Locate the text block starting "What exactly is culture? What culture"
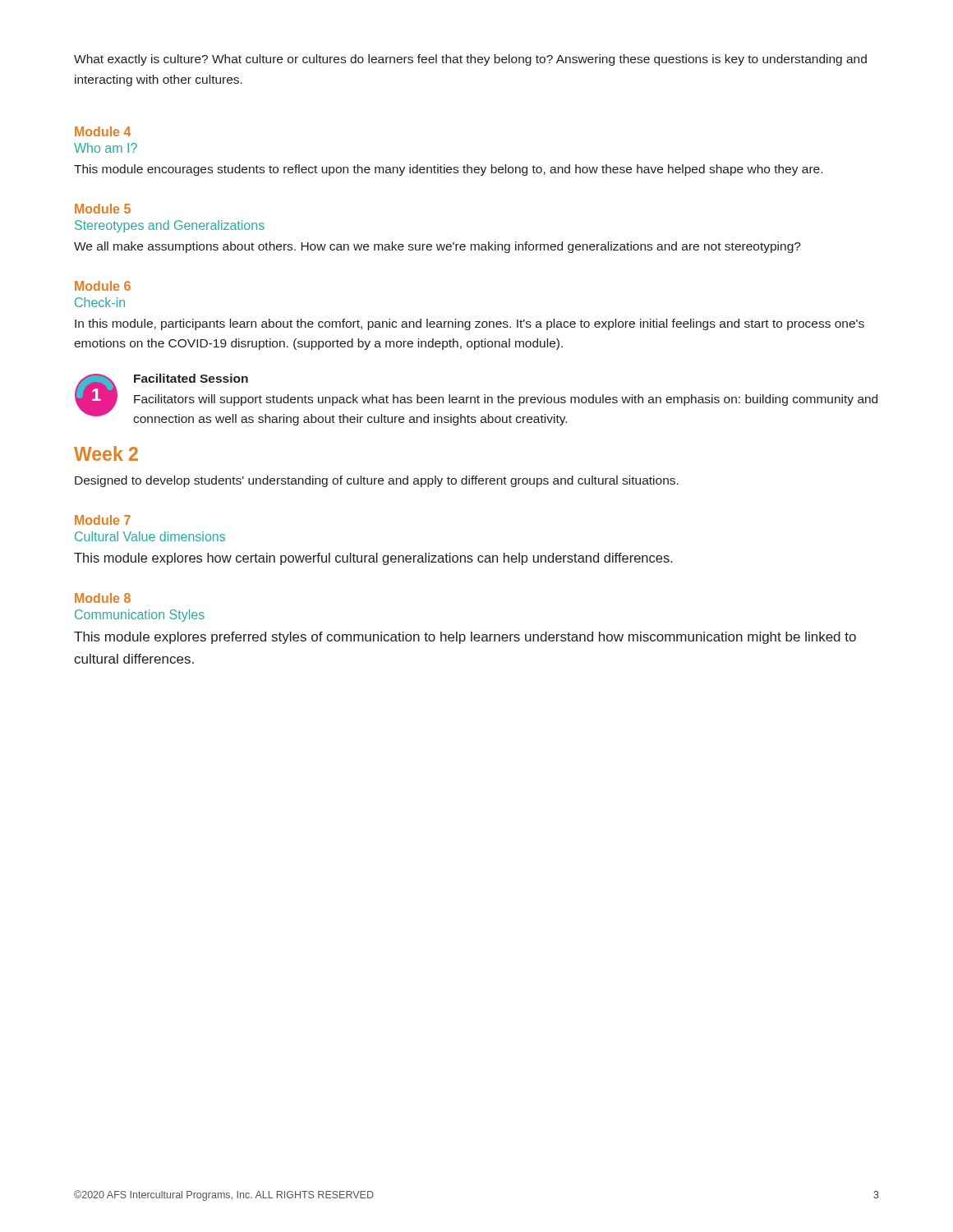Image resolution: width=953 pixels, height=1232 pixels. [471, 69]
